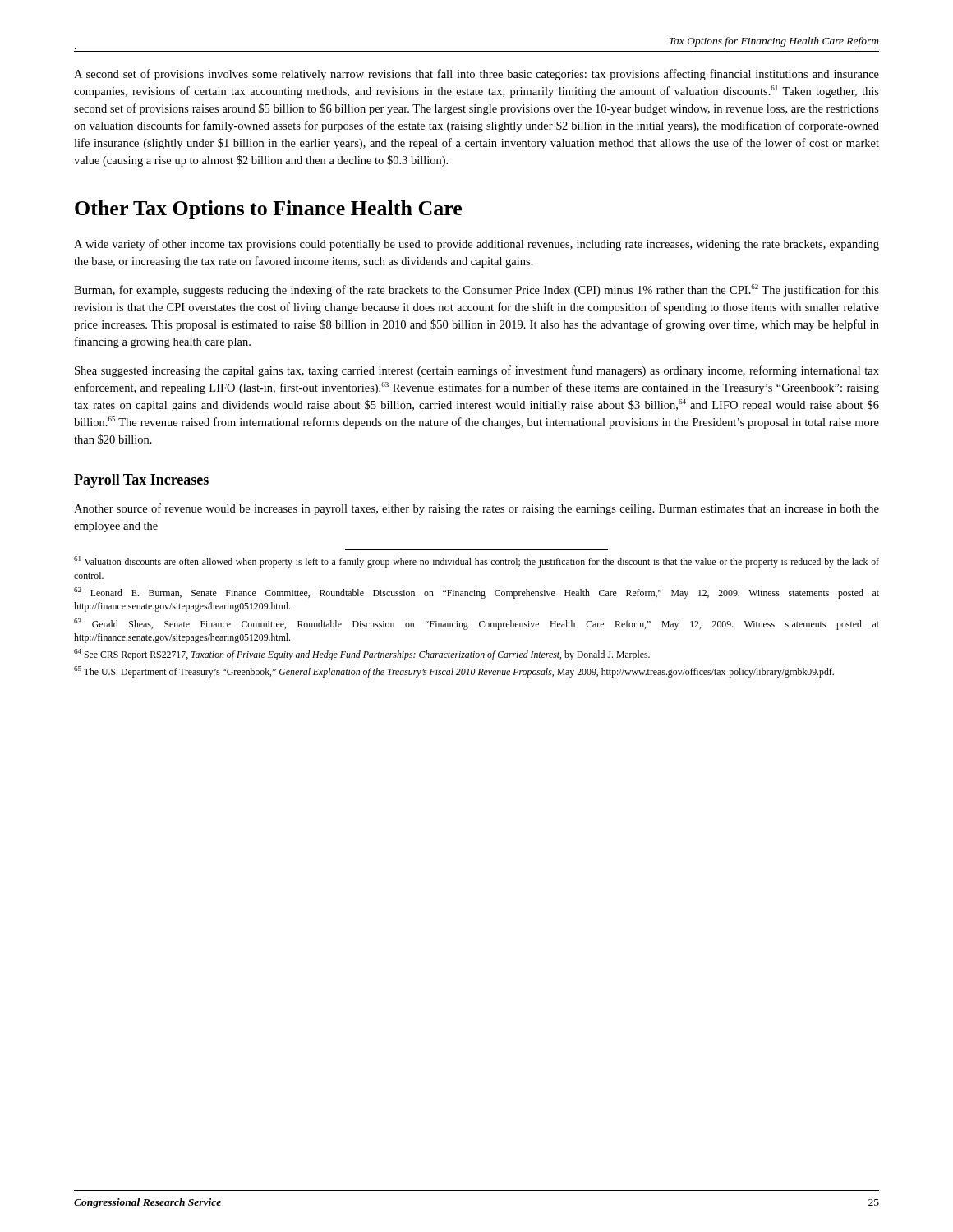Select the passage starting "A second set of provisions involves some"

[x=476, y=117]
